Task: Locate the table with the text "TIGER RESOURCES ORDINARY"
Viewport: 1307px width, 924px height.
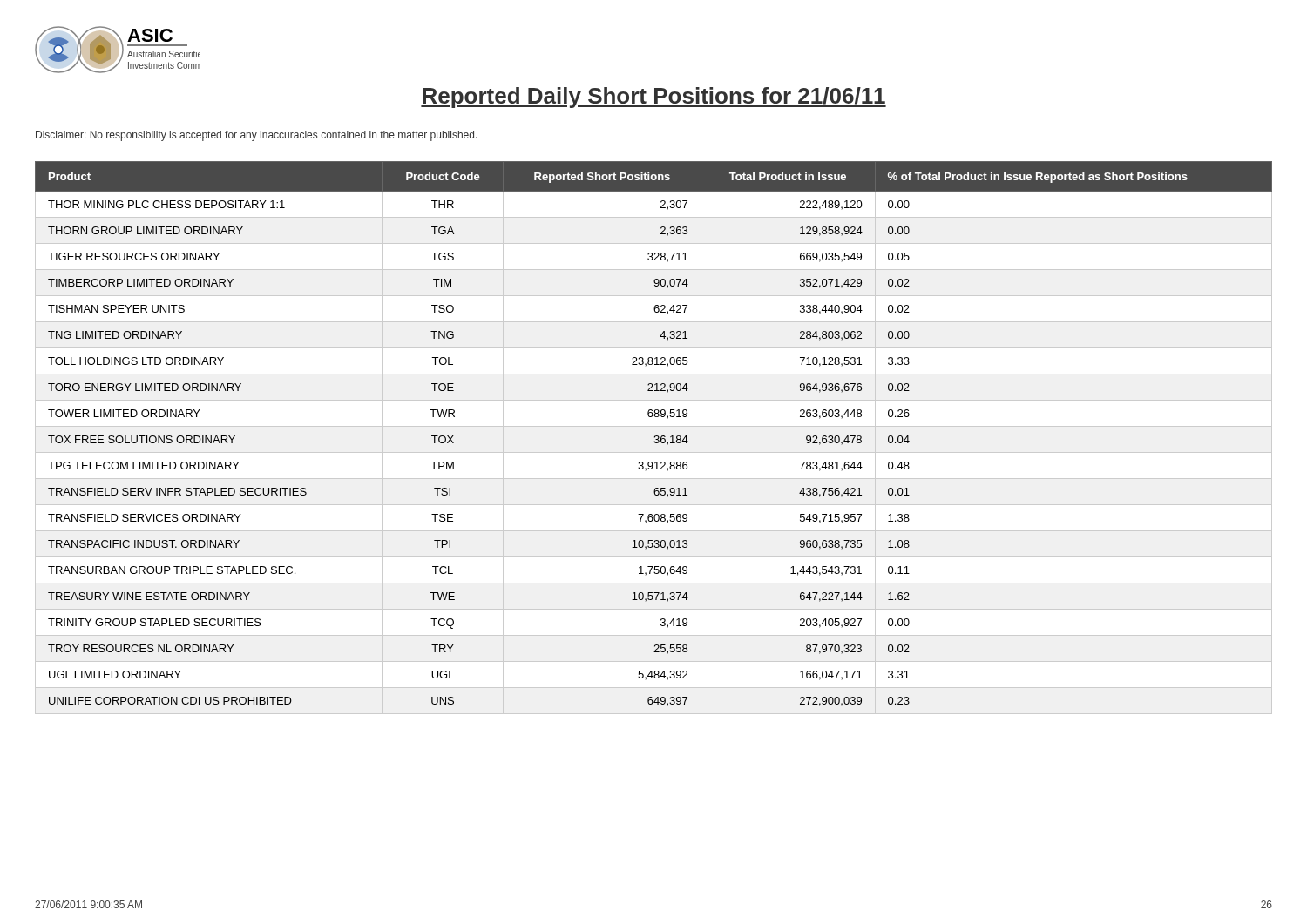Action: [x=654, y=438]
